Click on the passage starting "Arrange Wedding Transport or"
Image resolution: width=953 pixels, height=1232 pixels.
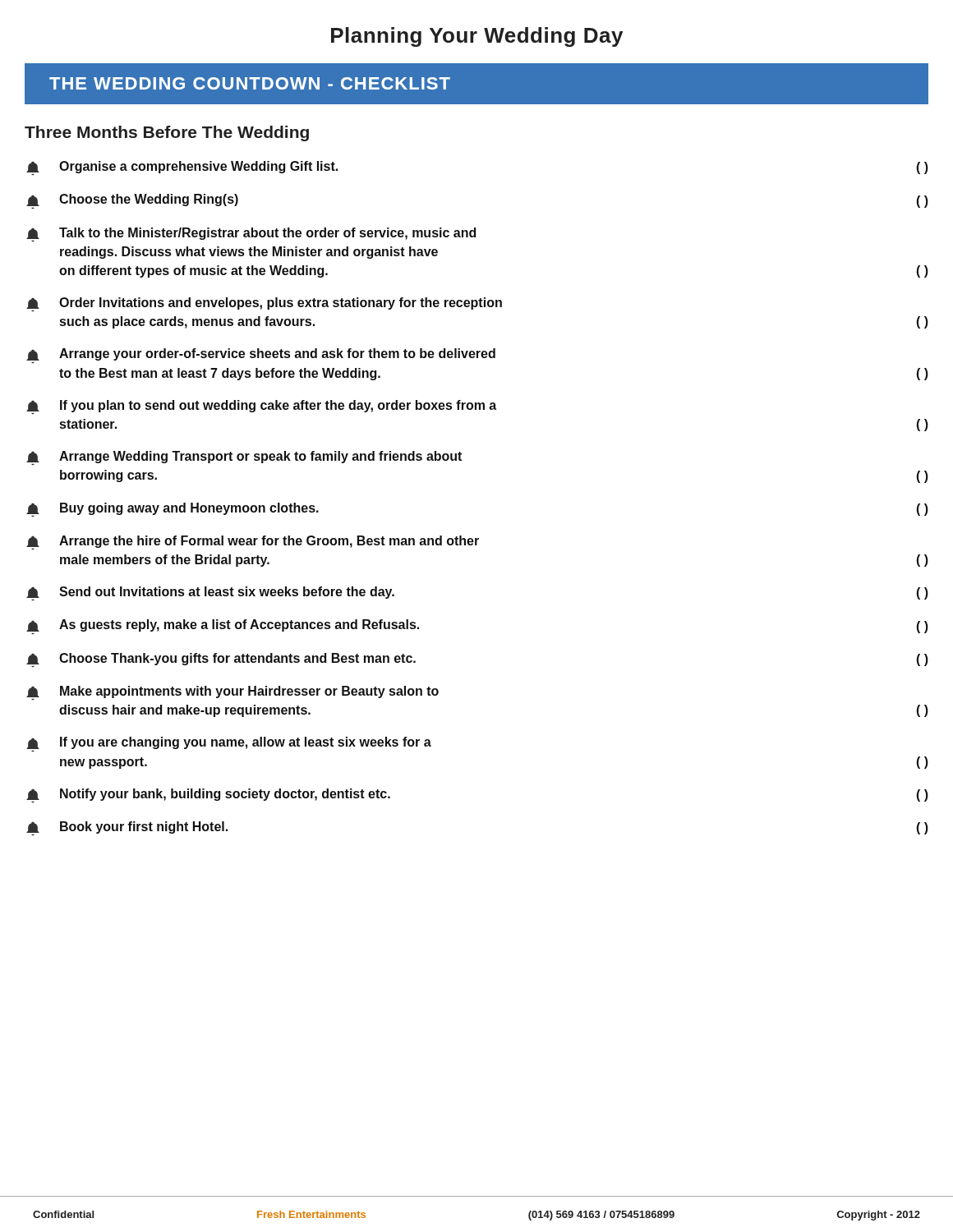[x=244, y=458]
